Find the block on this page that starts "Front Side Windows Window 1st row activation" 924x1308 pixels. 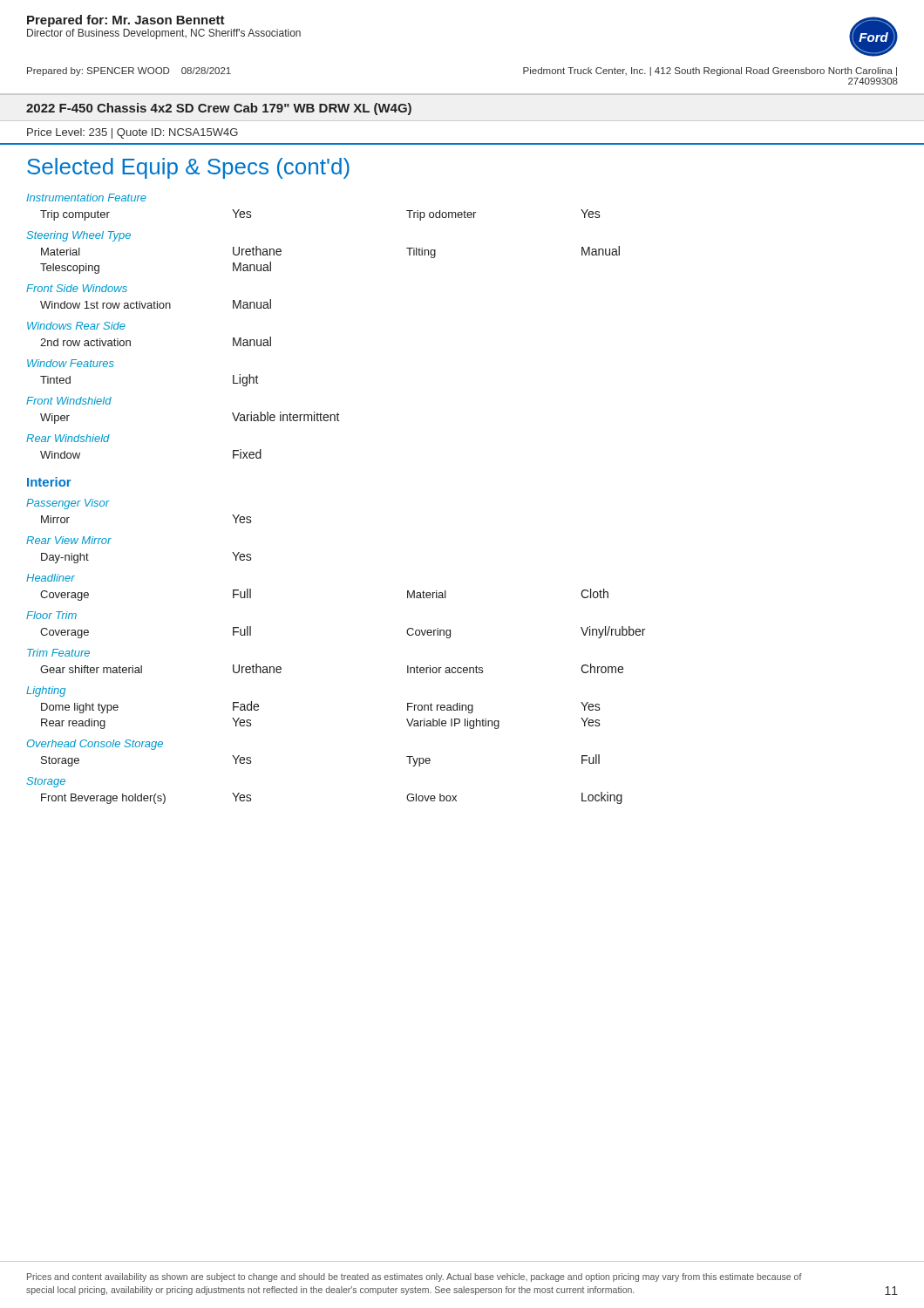(x=77, y=288)
